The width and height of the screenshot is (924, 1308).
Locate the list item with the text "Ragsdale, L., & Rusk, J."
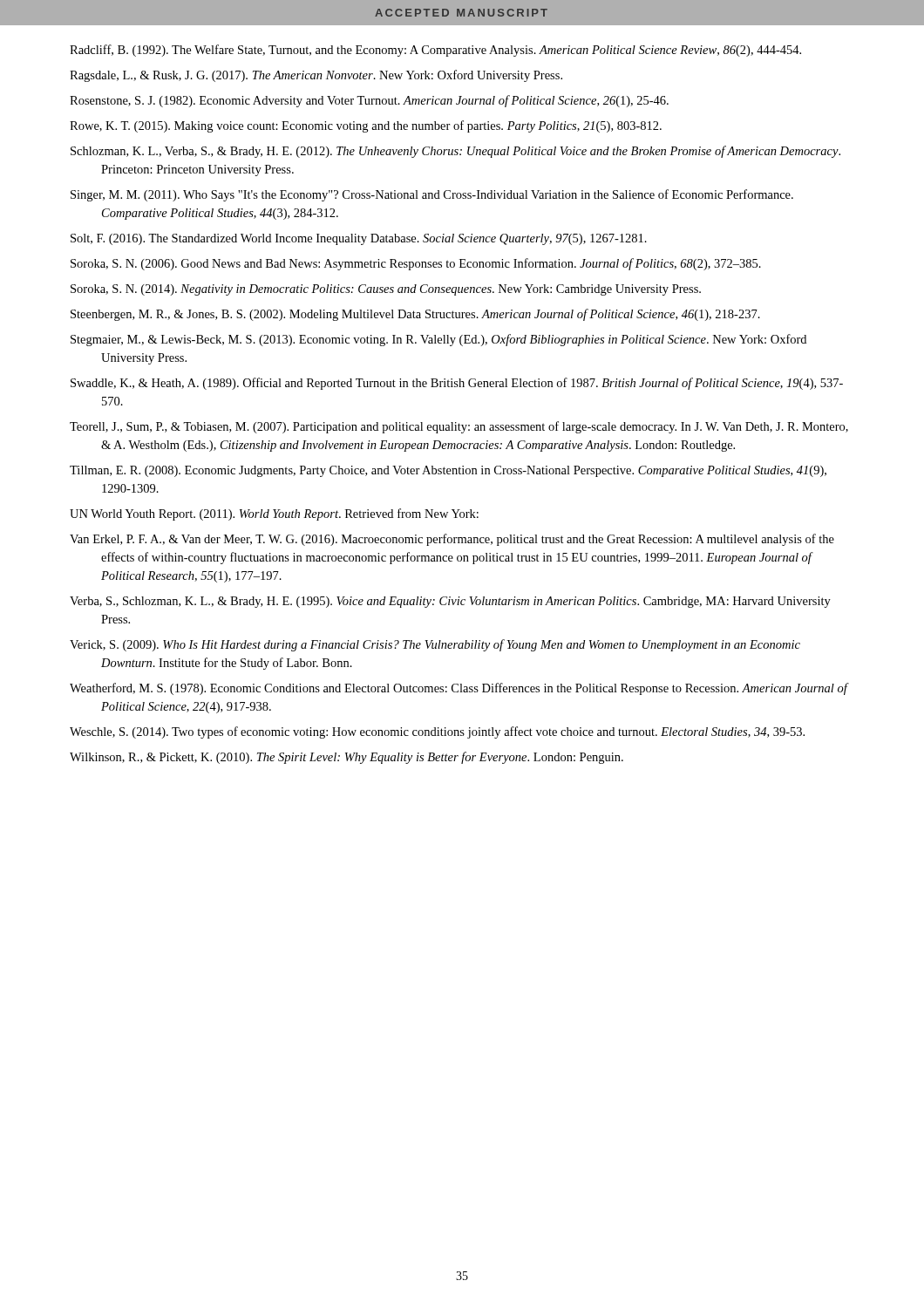click(x=316, y=75)
